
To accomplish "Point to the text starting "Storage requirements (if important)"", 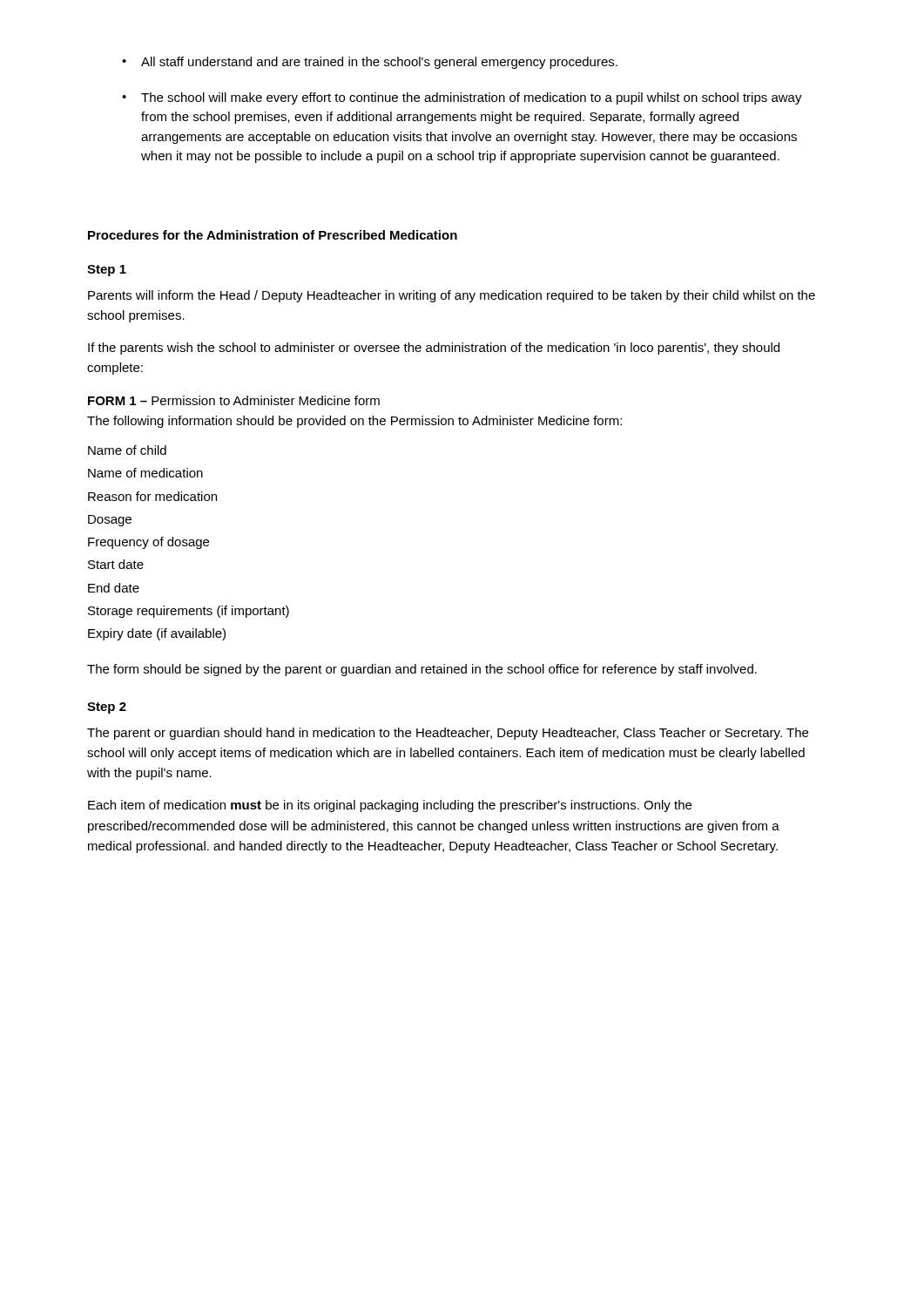I will click(x=188, y=610).
